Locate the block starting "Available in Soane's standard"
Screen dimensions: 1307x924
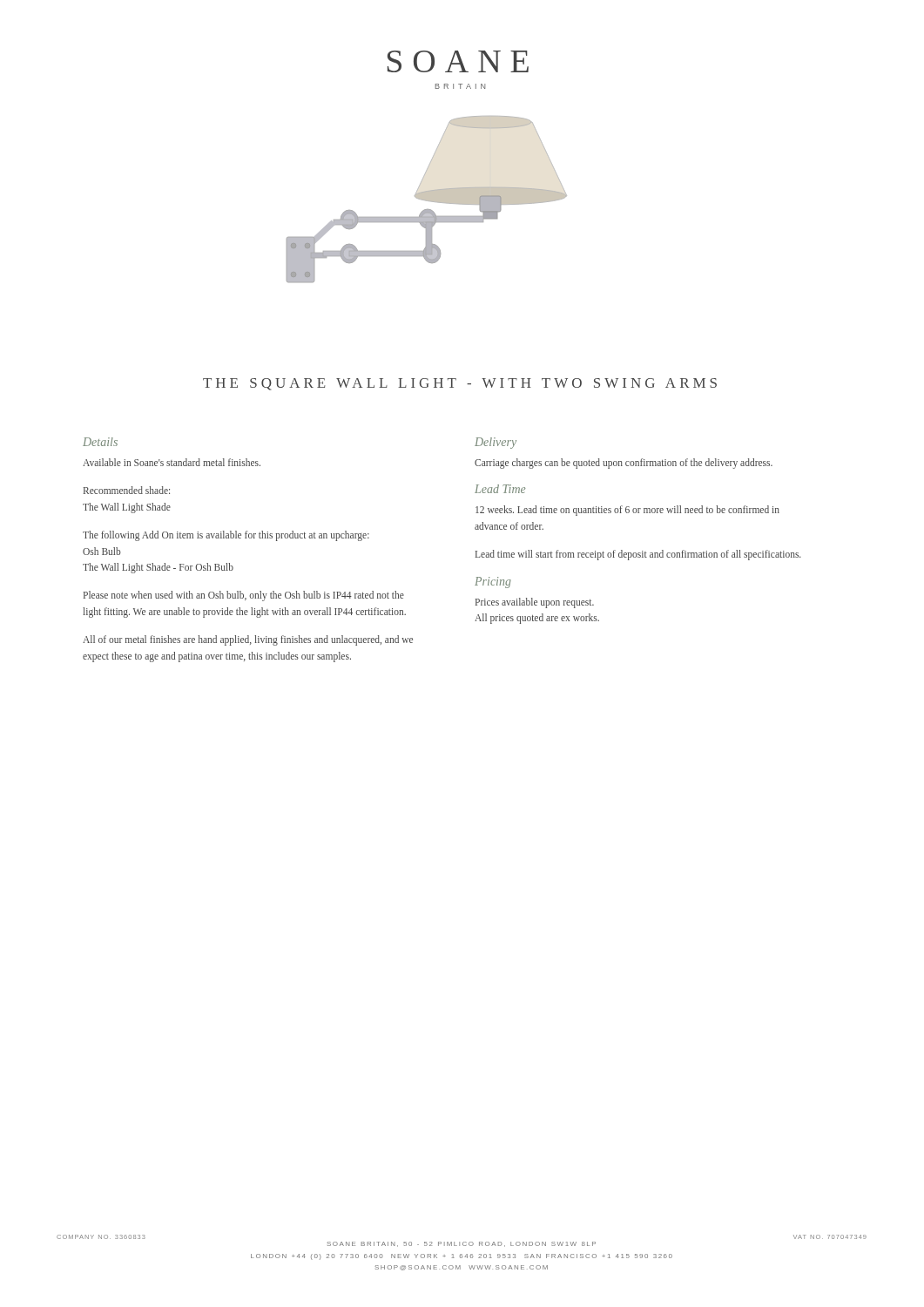point(250,463)
